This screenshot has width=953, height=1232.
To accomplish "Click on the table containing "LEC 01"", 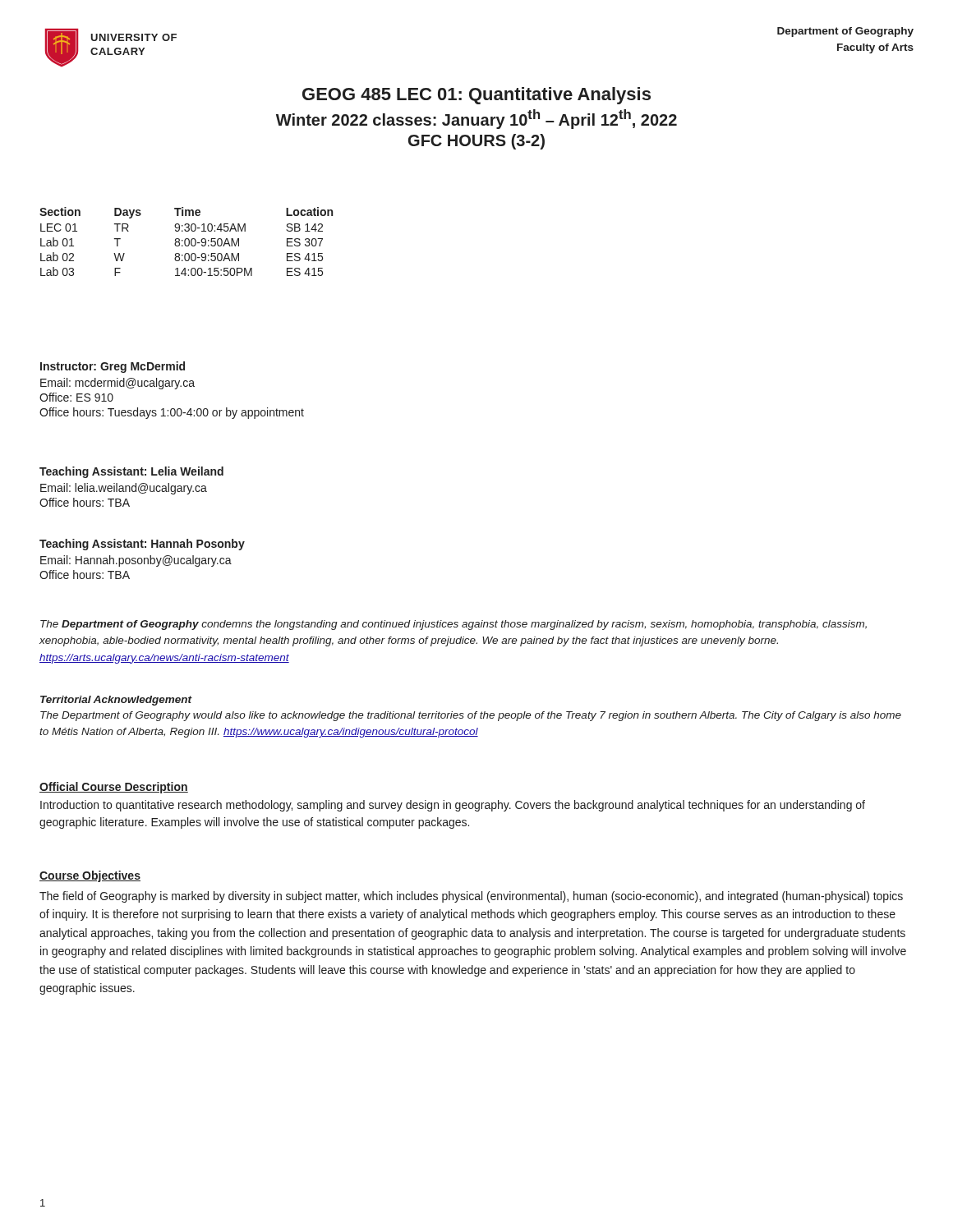I will pyautogui.click(x=203, y=241).
